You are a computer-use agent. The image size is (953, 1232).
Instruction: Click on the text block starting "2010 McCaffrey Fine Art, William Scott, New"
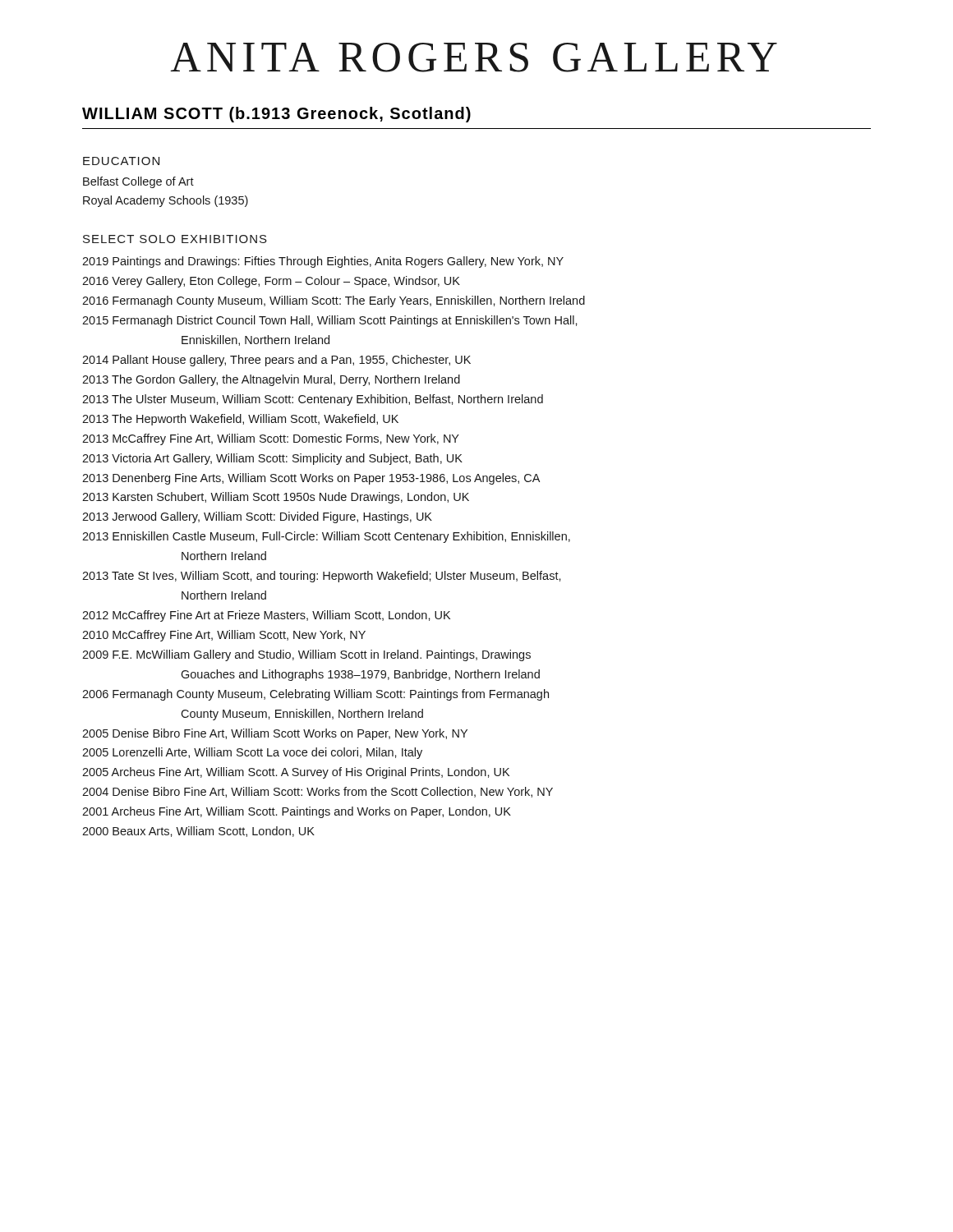(x=224, y=635)
